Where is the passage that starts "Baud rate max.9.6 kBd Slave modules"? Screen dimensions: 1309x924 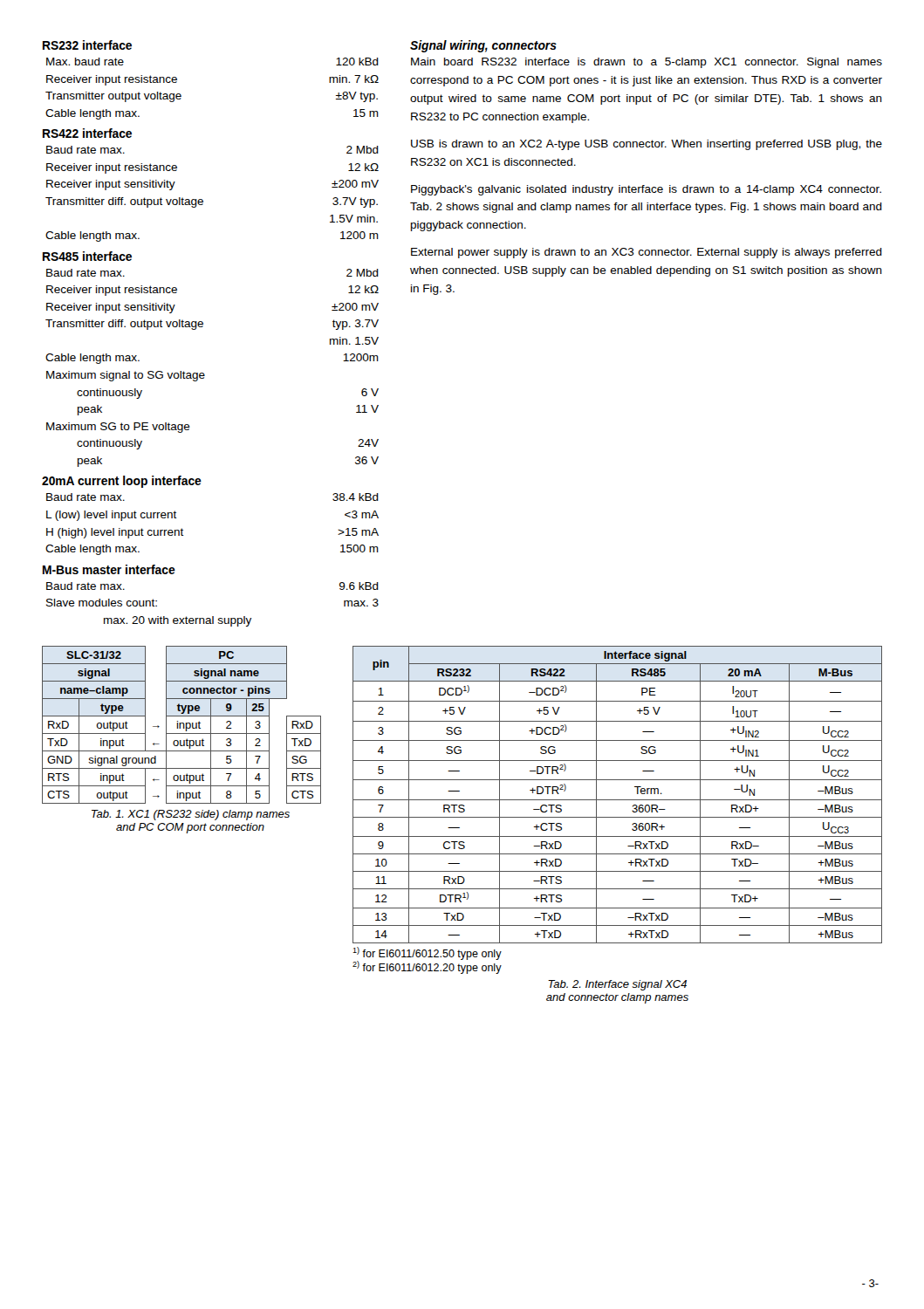pyautogui.click(x=86, y=586)
